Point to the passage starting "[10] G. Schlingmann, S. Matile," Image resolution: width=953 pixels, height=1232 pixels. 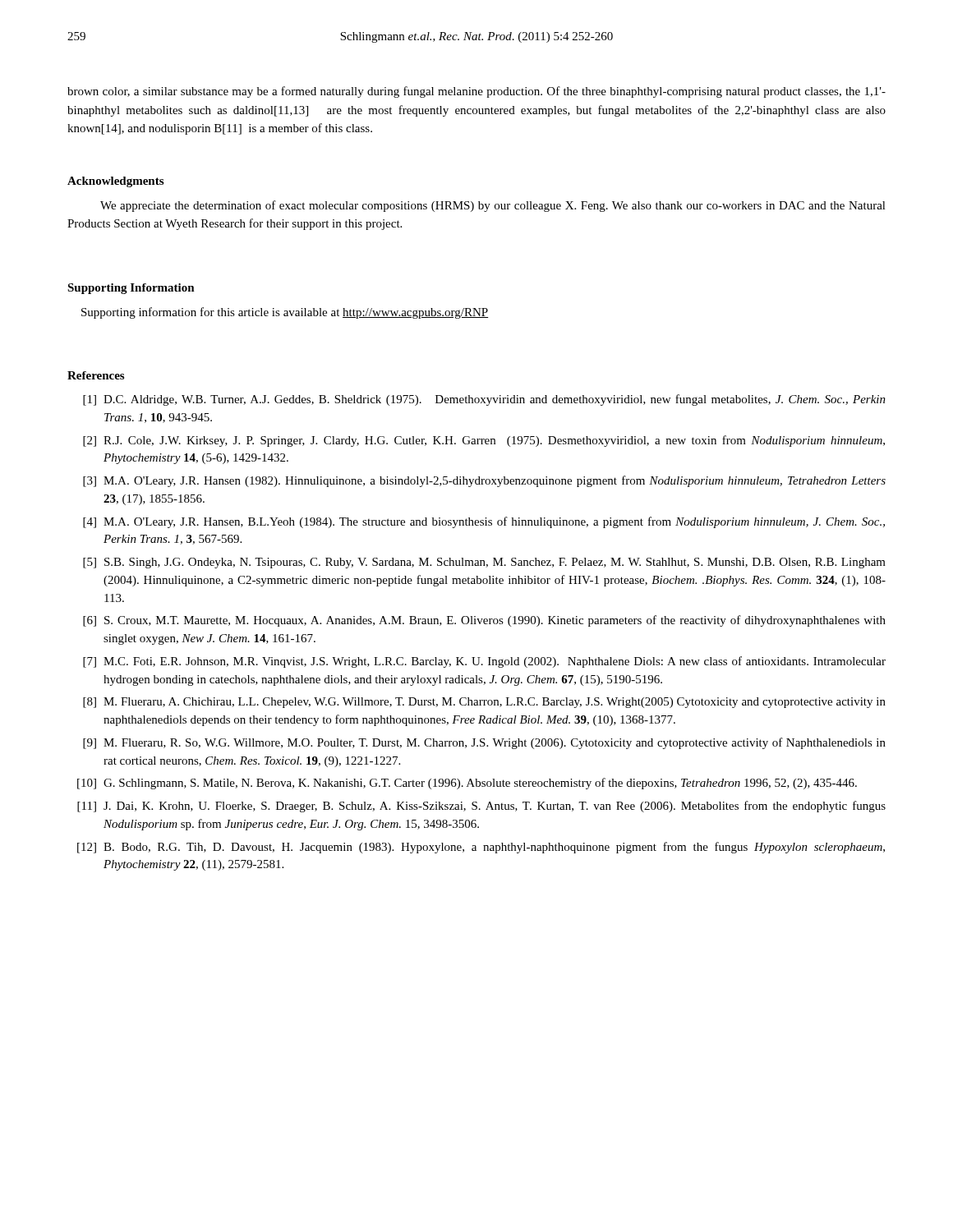[476, 784]
